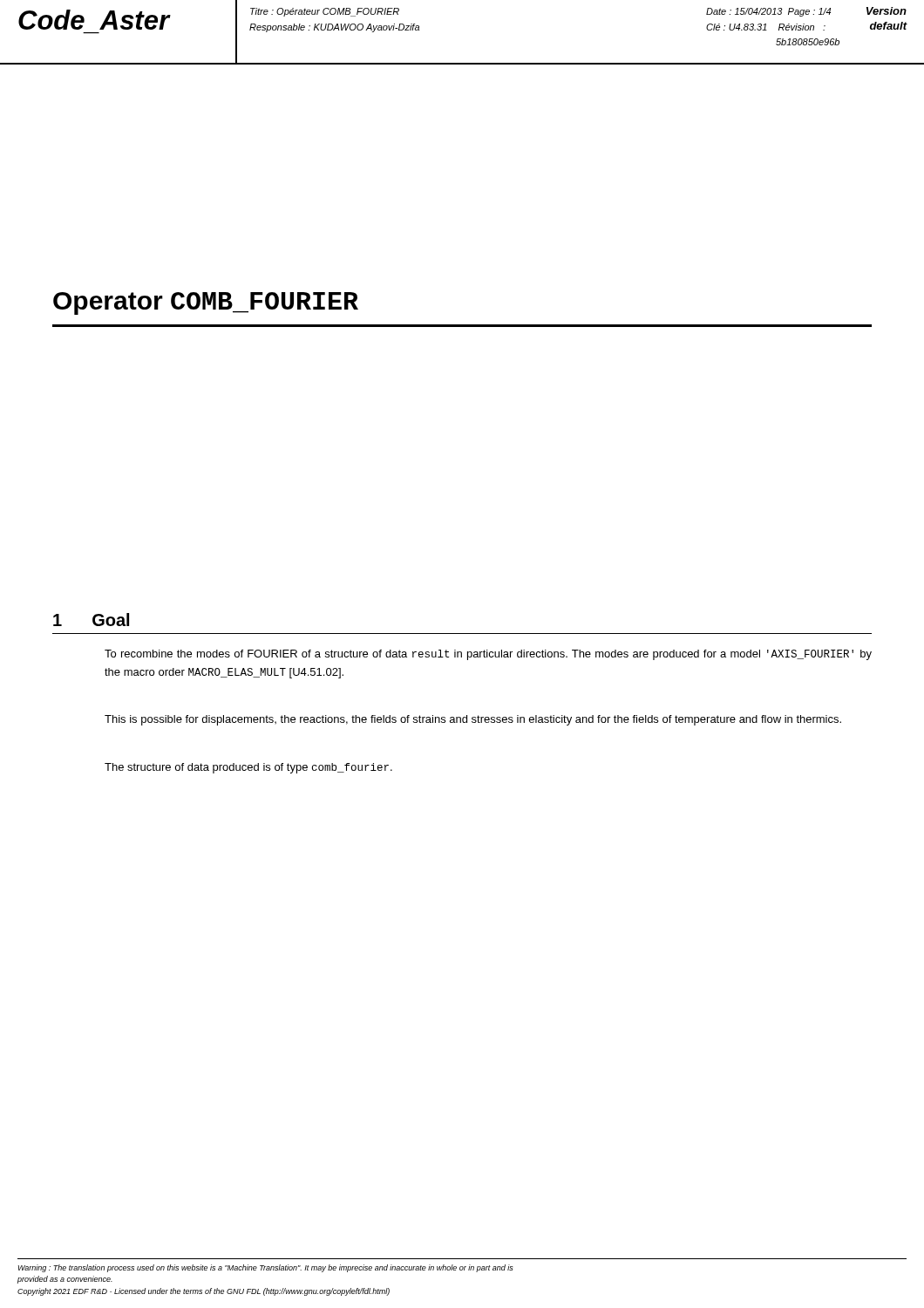Navigate to the passage starting "The structure of data produced"

[249, 767]
